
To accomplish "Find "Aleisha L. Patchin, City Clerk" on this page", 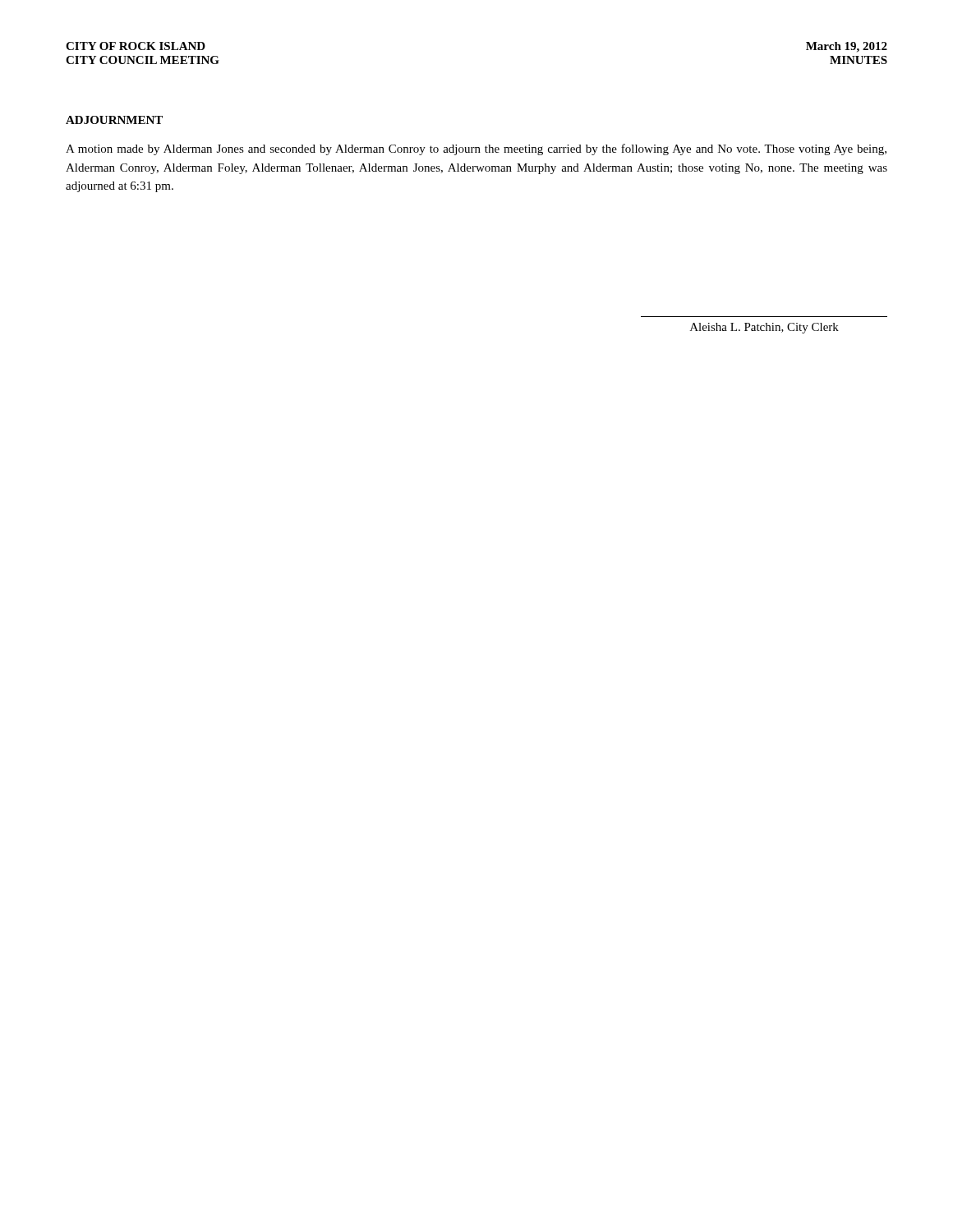I will tap(764, 325).
